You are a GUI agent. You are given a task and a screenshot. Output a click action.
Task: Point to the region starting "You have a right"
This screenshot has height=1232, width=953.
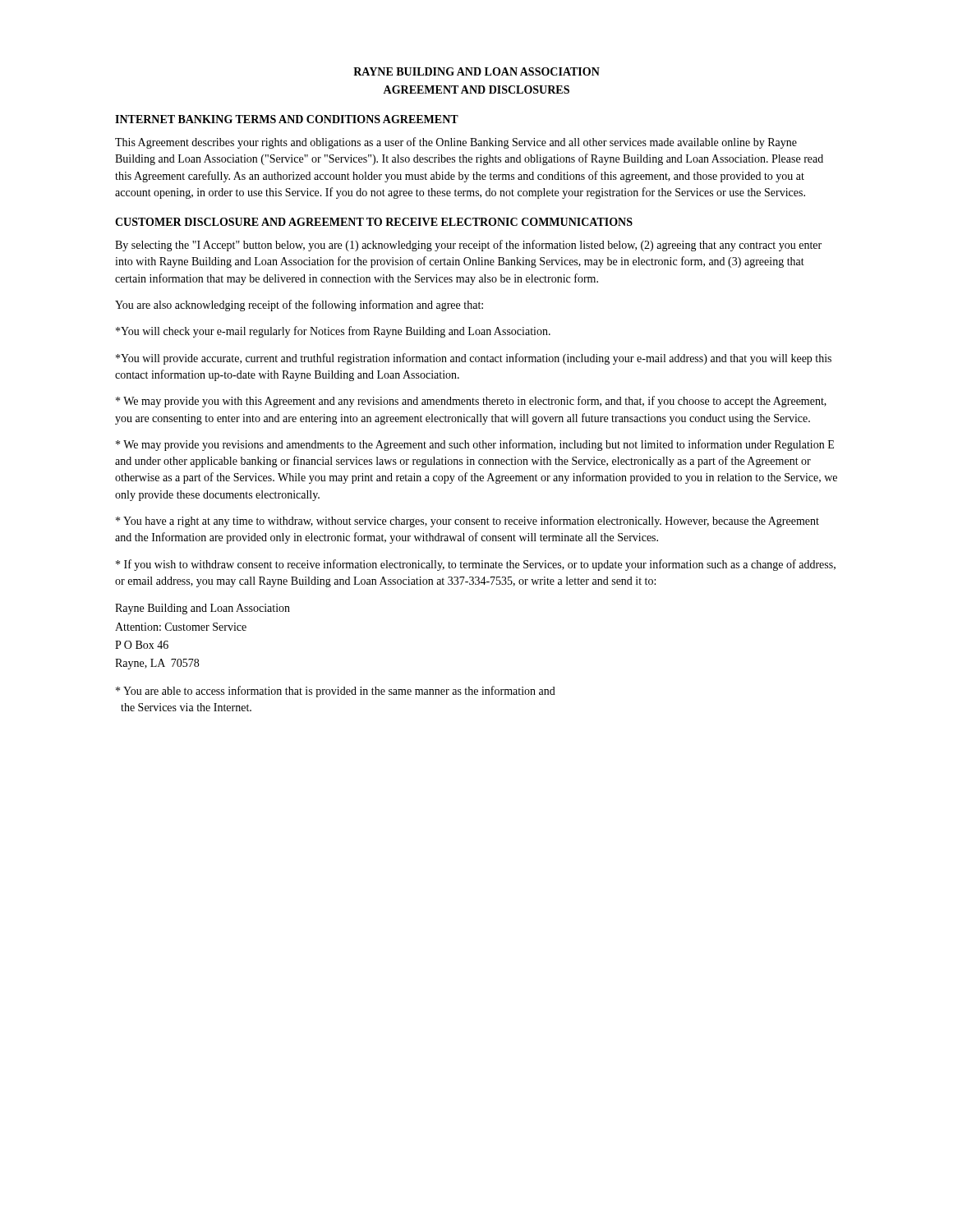coord(467,530)
